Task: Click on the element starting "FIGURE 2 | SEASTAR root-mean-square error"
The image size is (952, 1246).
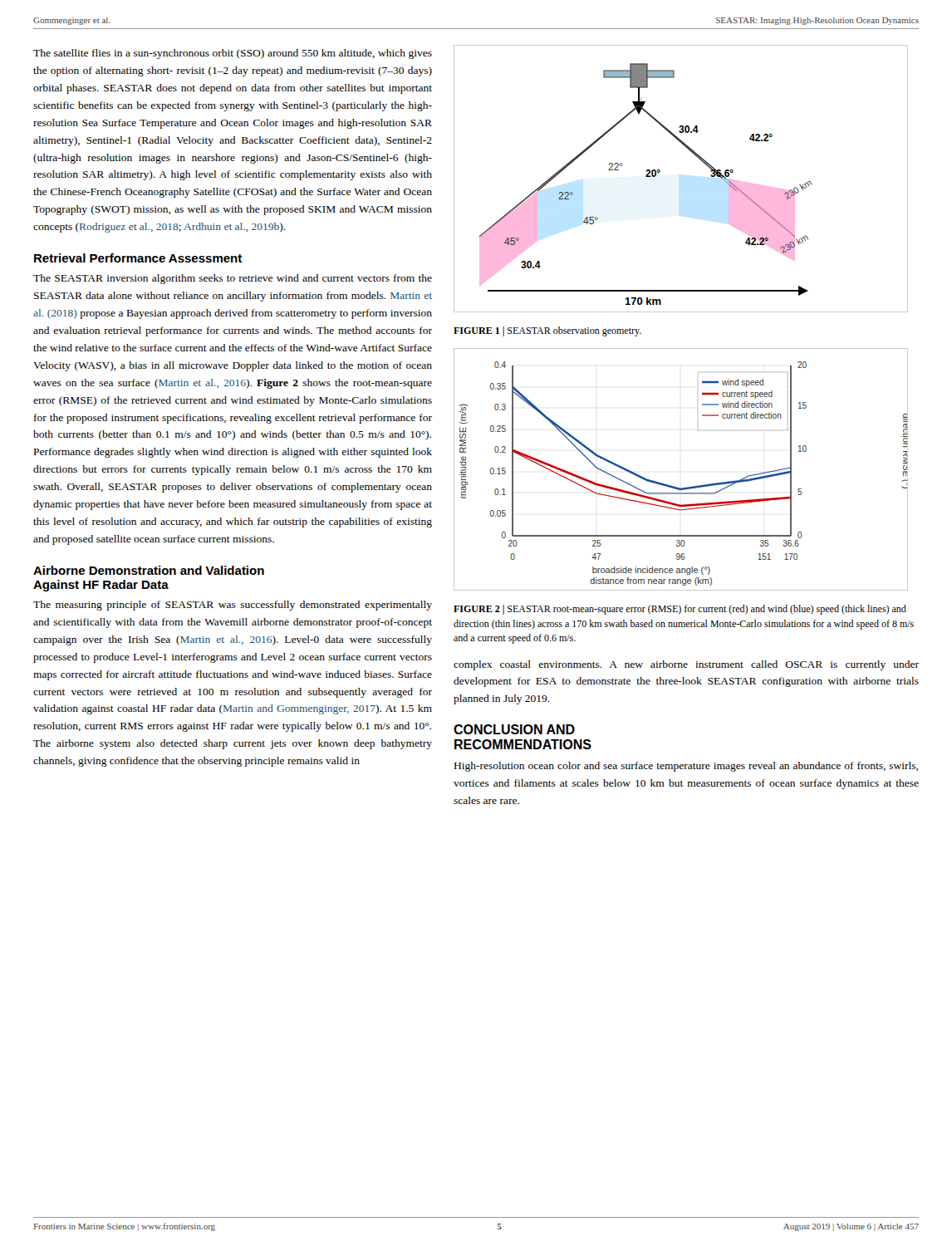Action: pyautogui.click(x=684, y=624)
